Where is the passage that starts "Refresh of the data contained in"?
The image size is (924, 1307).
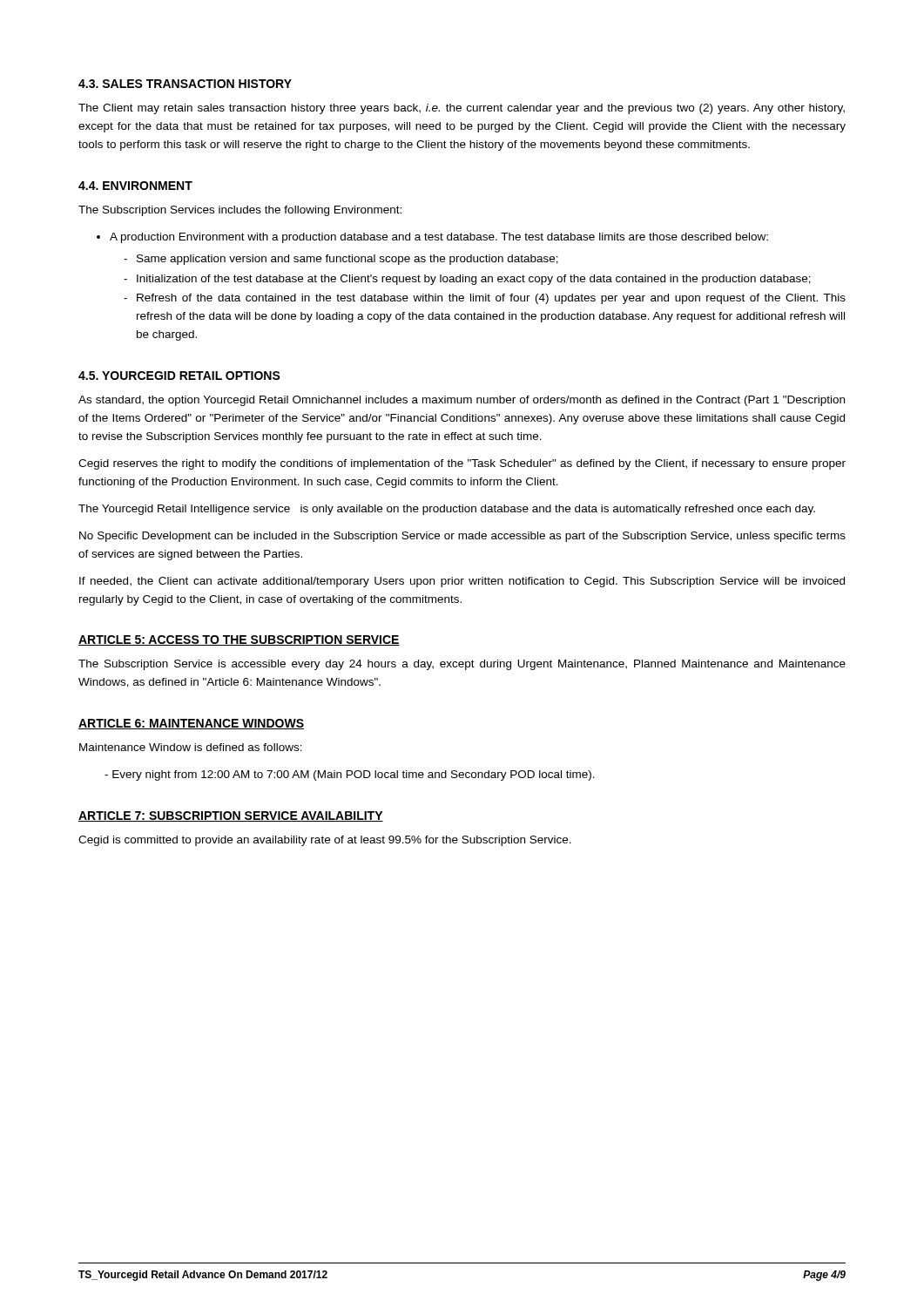491,316
